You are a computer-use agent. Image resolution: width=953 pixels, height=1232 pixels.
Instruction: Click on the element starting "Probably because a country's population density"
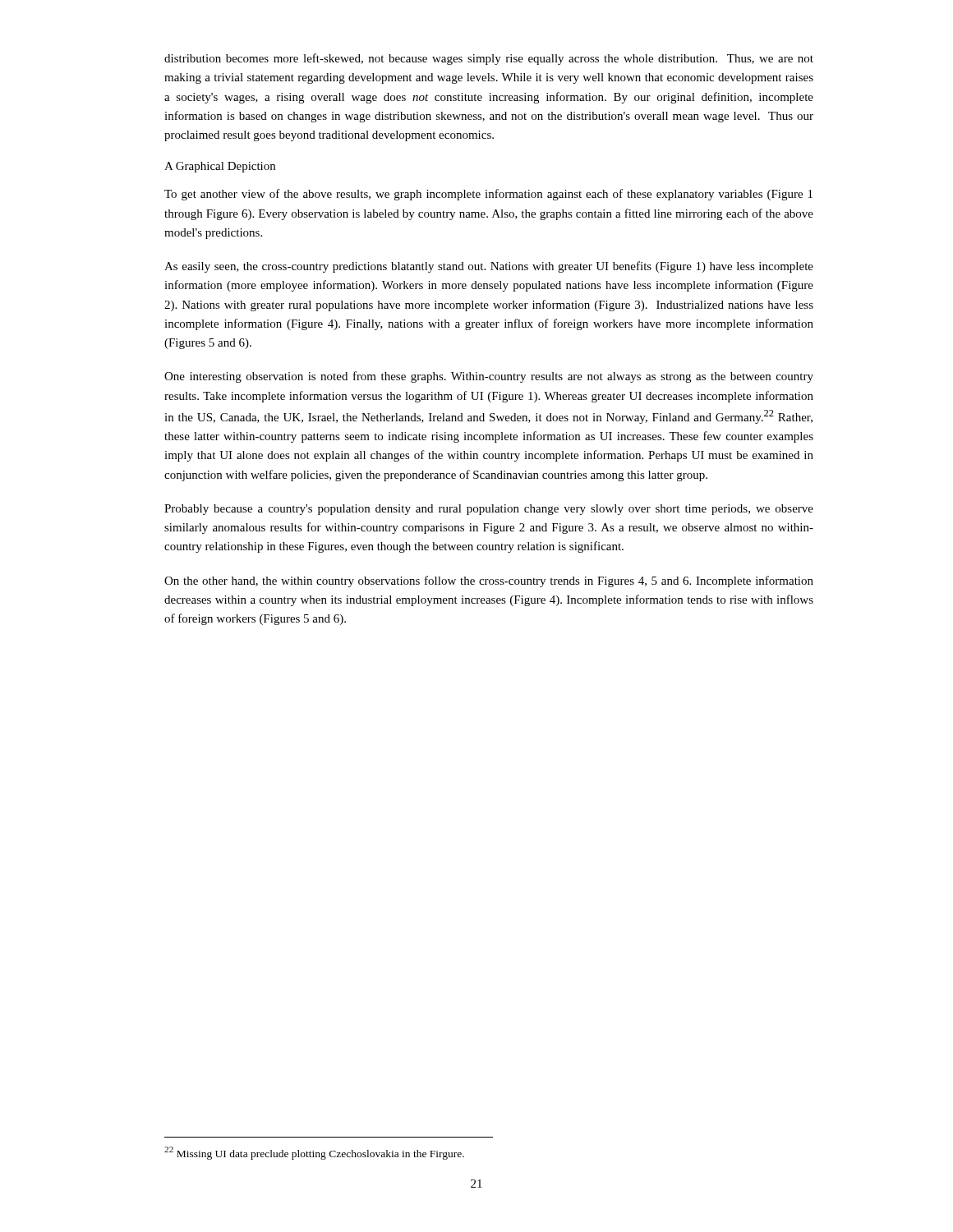click(489, 527)
